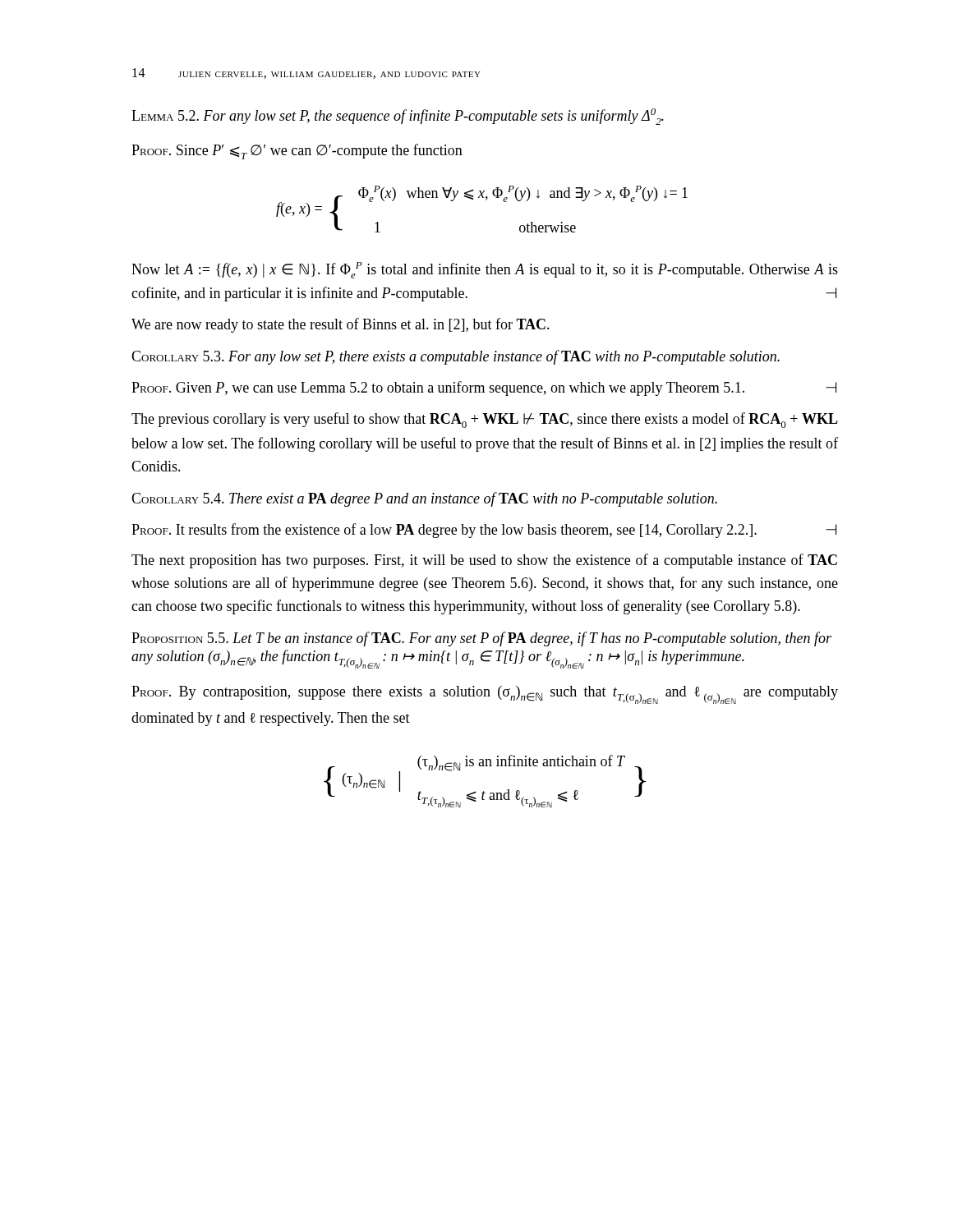
Task: Locate the text starting "Proof. Given P, we can"
Action: click(485, 389)
